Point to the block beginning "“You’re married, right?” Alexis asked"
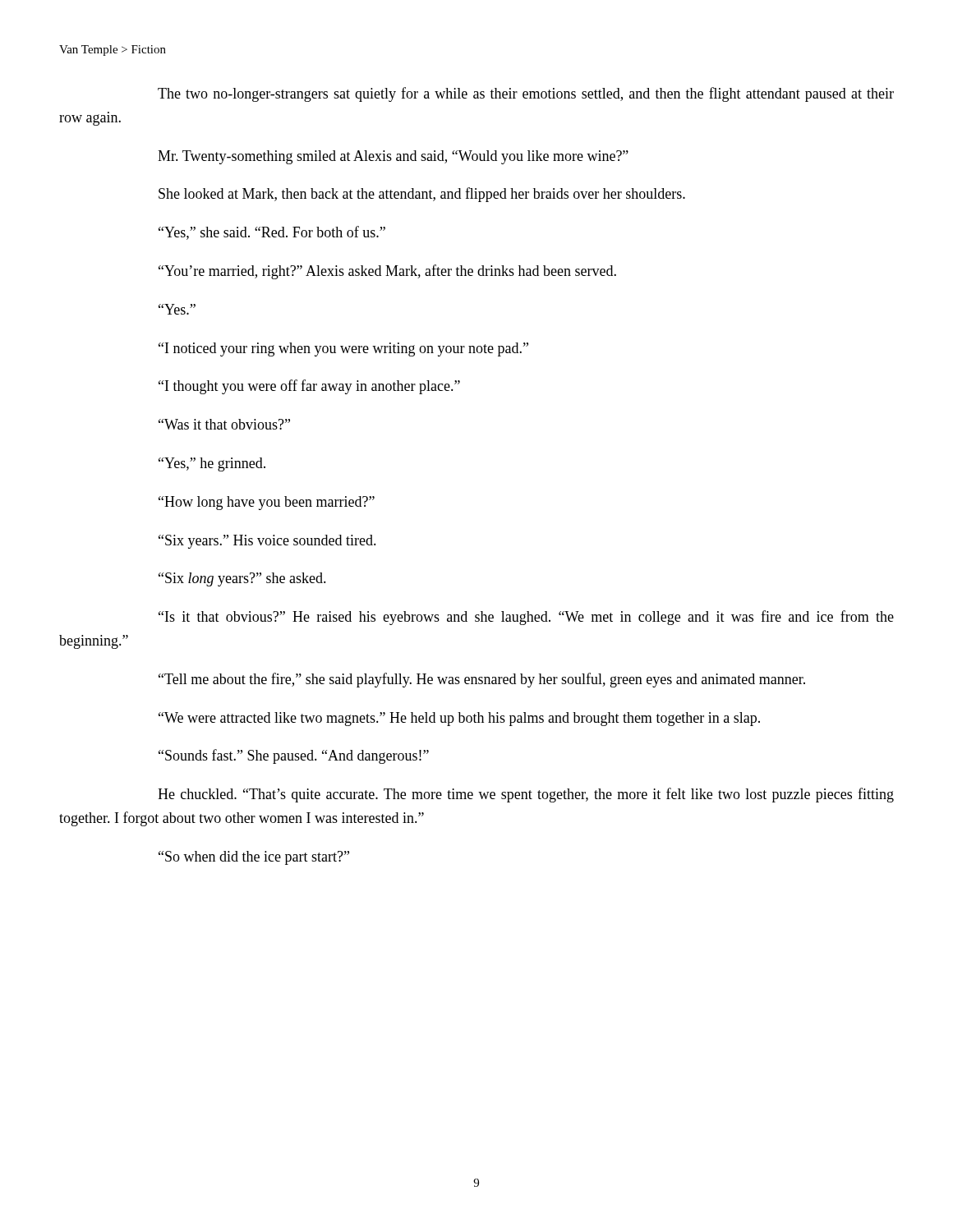Screen dimensions: 1232x953 click(387, 271)
